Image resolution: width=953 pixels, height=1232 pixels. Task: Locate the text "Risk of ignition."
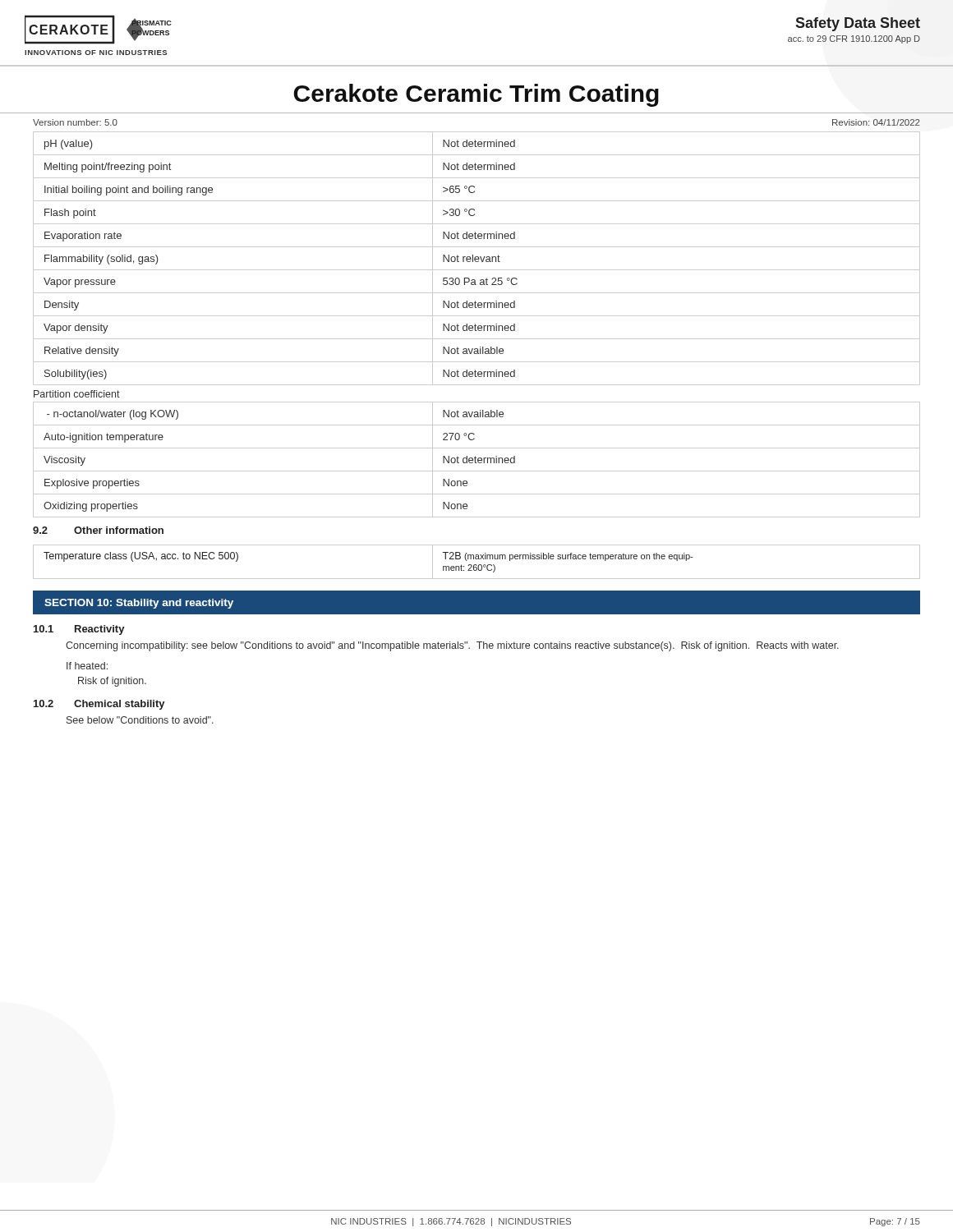(112, 681)
